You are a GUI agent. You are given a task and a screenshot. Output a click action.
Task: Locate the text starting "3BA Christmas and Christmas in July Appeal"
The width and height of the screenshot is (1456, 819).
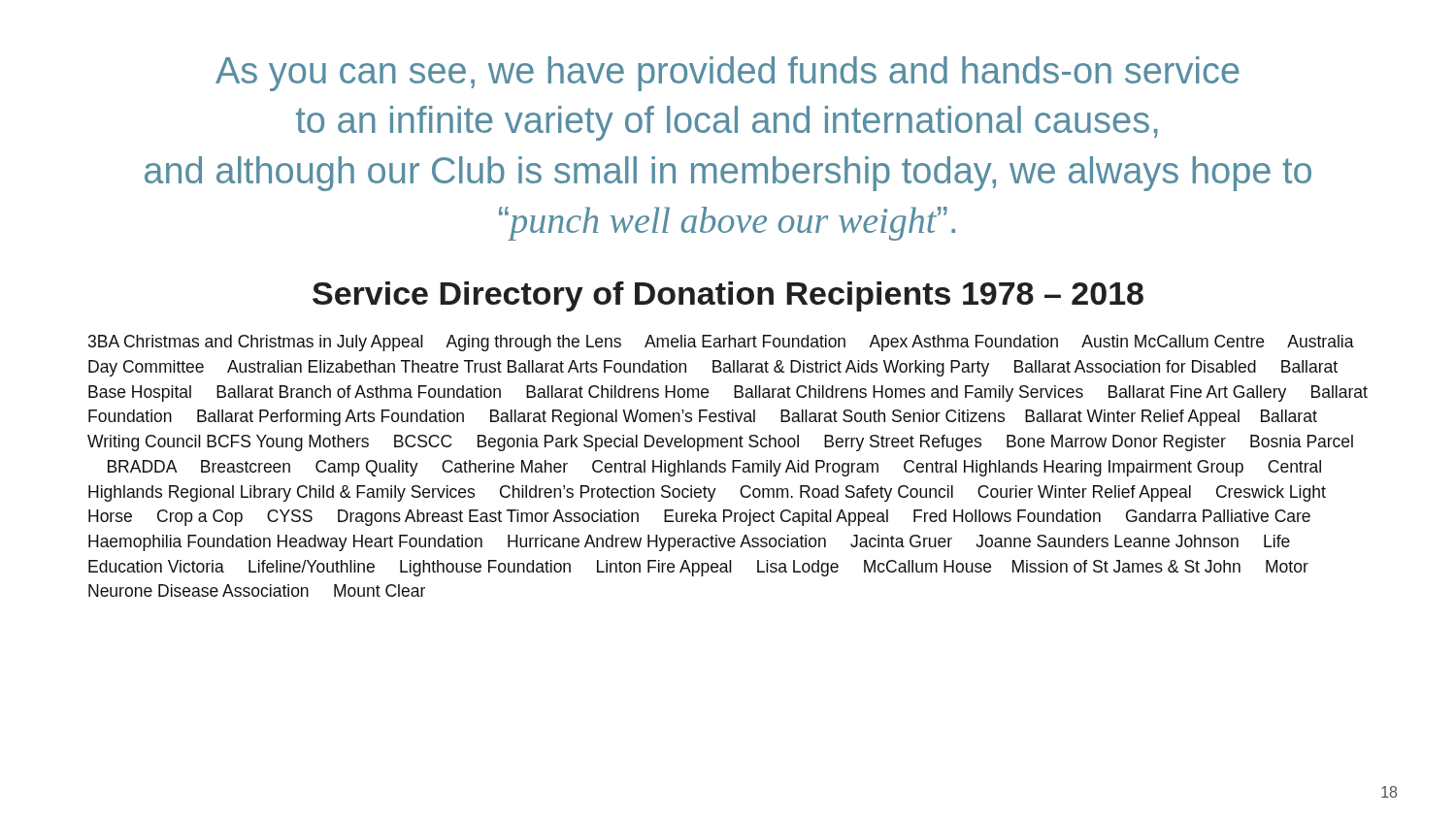click(727, 467)
